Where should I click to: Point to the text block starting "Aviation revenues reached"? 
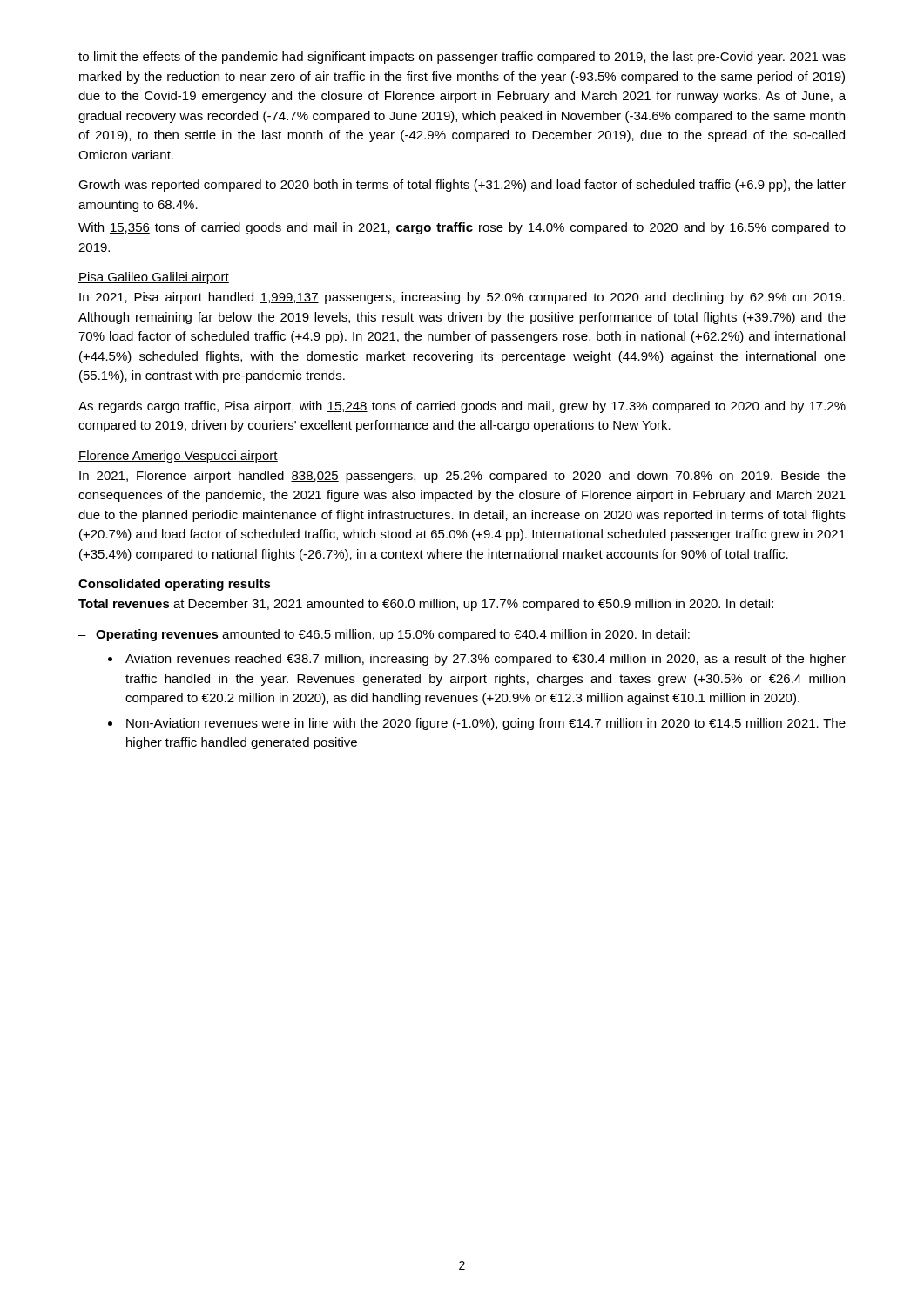click(x=486, y=678)
